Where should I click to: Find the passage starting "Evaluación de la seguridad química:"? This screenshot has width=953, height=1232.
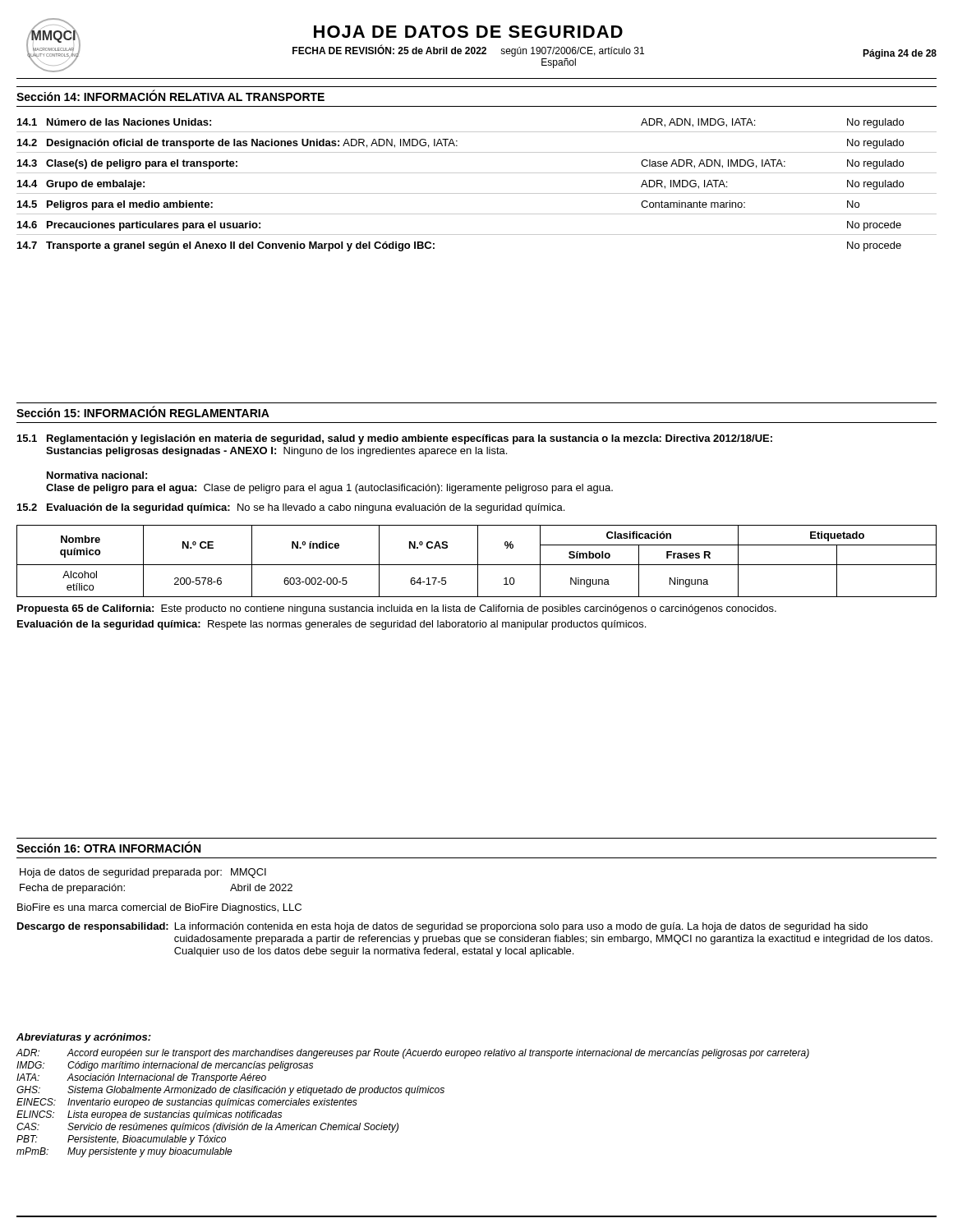tap(332, 624)
